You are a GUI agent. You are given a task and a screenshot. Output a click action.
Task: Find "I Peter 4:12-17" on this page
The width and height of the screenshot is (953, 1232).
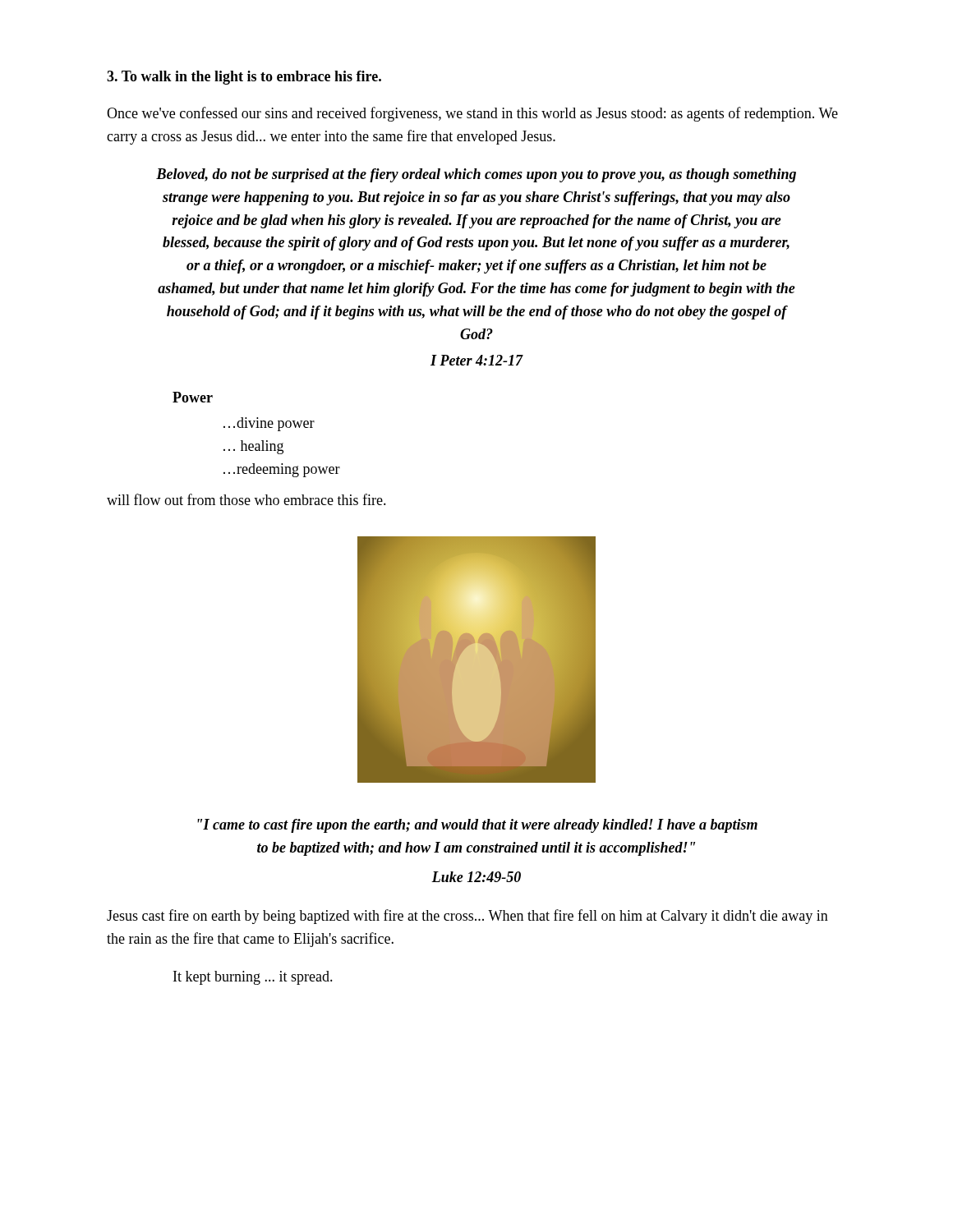[476, 360]
